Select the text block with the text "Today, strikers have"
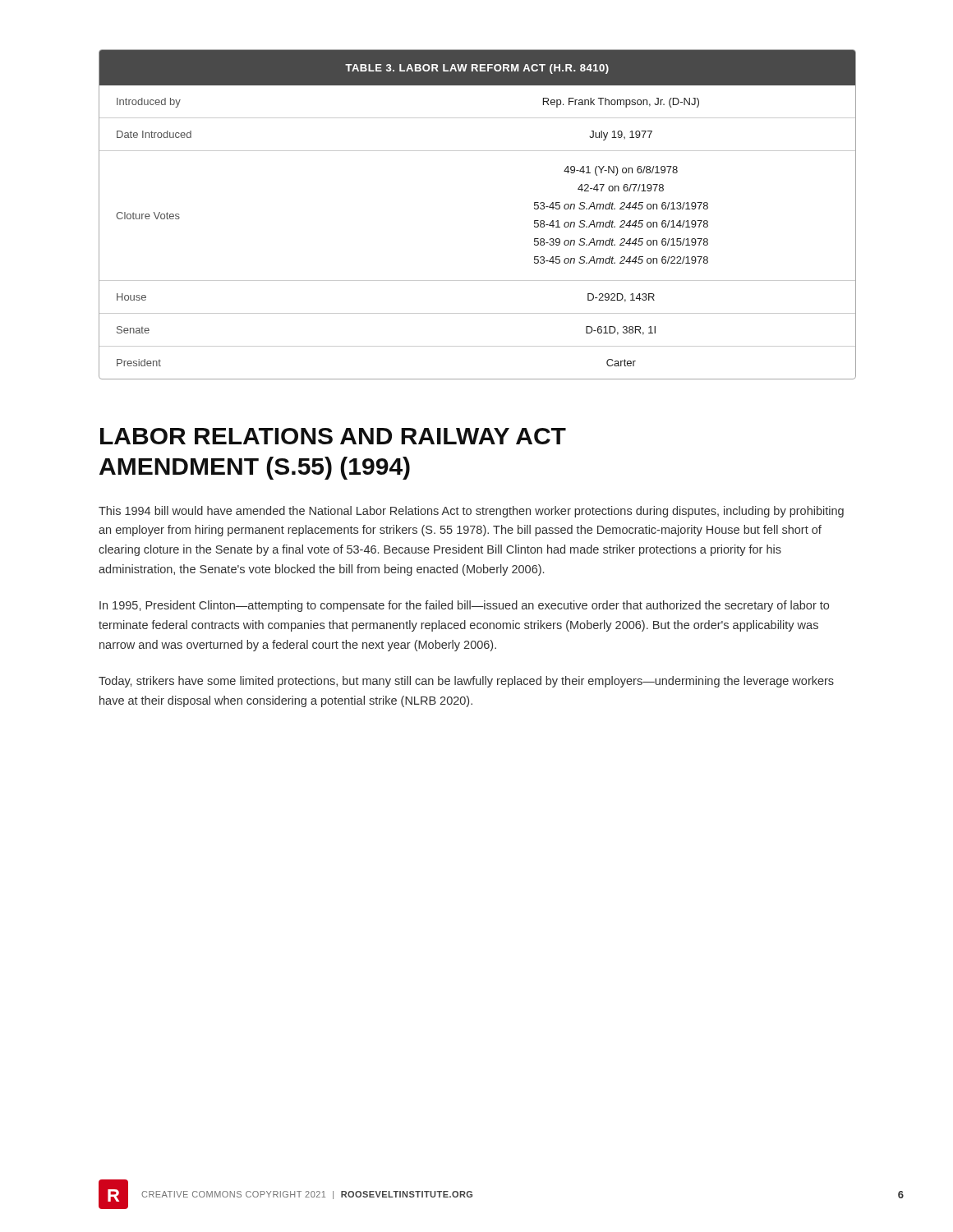 466,691
